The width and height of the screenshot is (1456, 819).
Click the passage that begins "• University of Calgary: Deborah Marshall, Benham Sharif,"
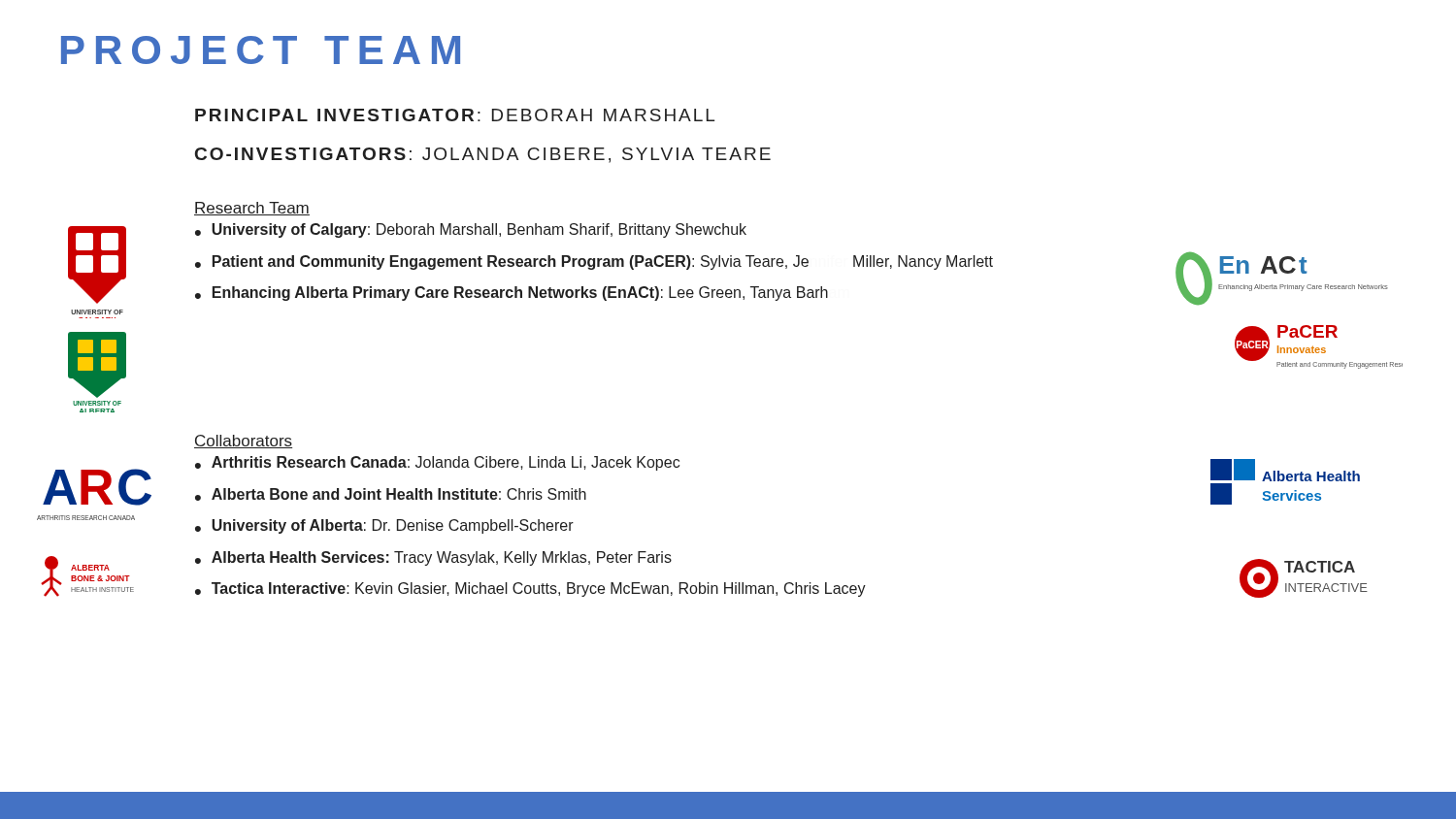pyautogui.click(x=470, y=234)
